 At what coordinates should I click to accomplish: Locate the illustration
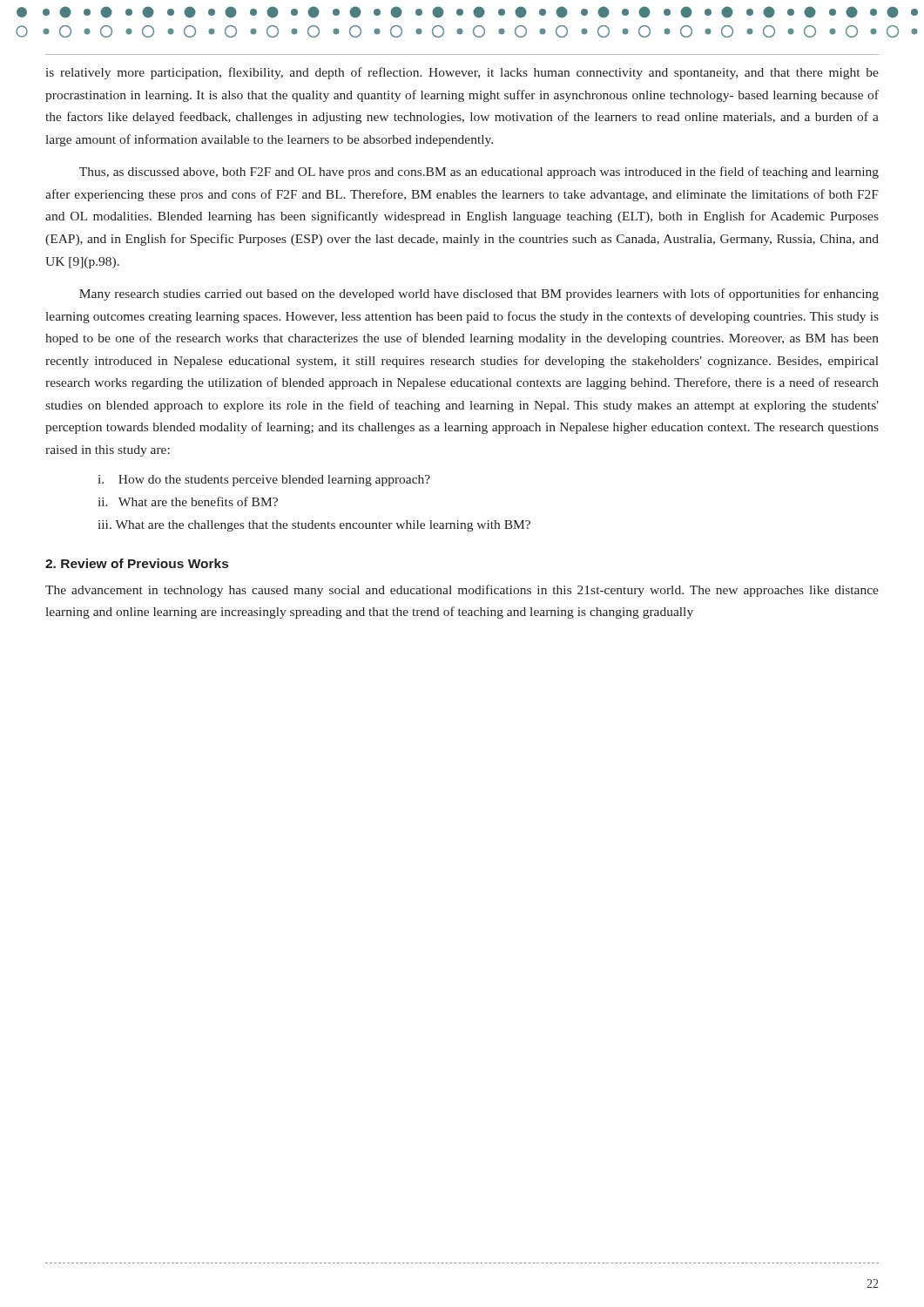coord(462,23)
